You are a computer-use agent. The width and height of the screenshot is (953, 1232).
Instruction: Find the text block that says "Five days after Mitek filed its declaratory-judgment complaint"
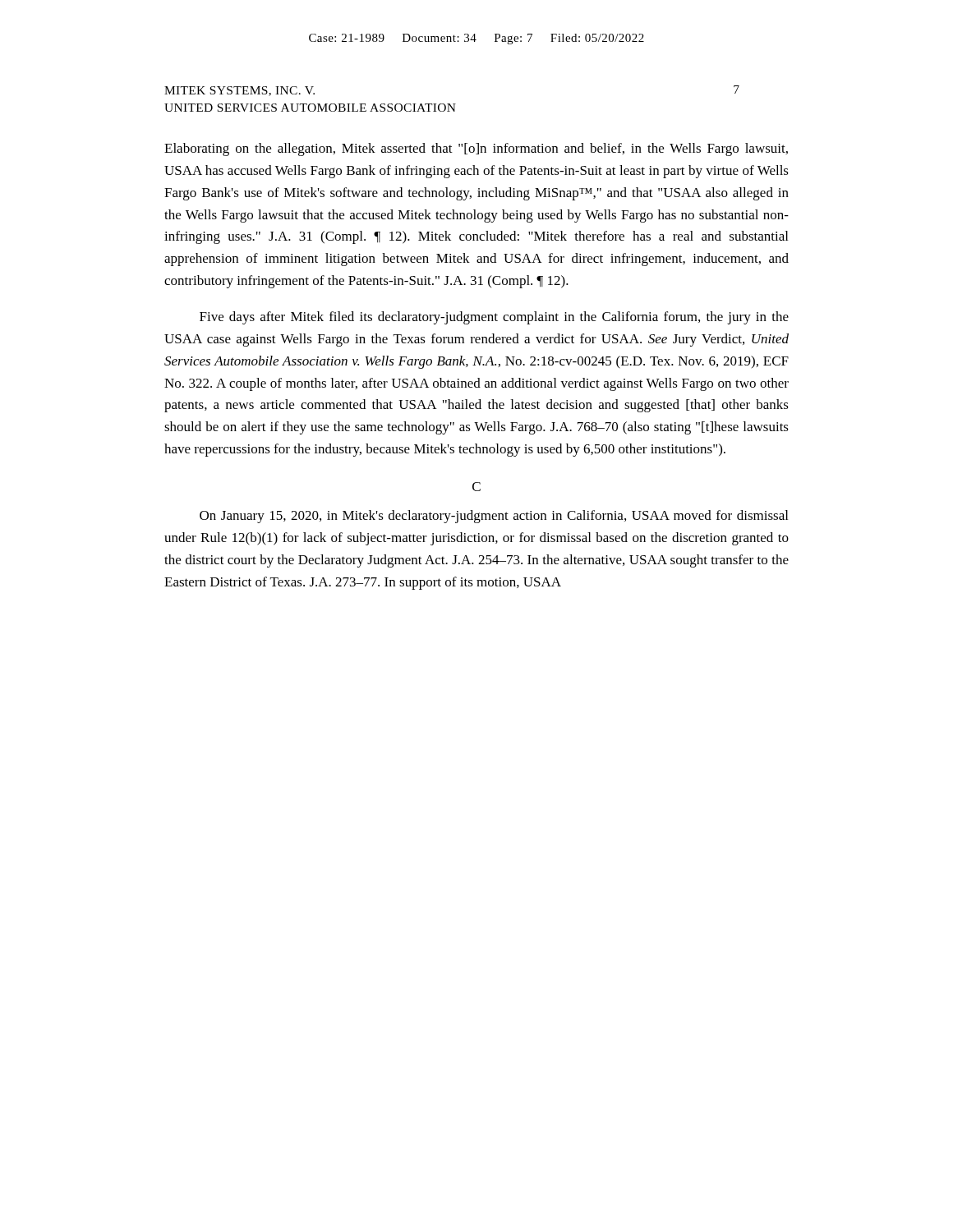click(476, 383)
